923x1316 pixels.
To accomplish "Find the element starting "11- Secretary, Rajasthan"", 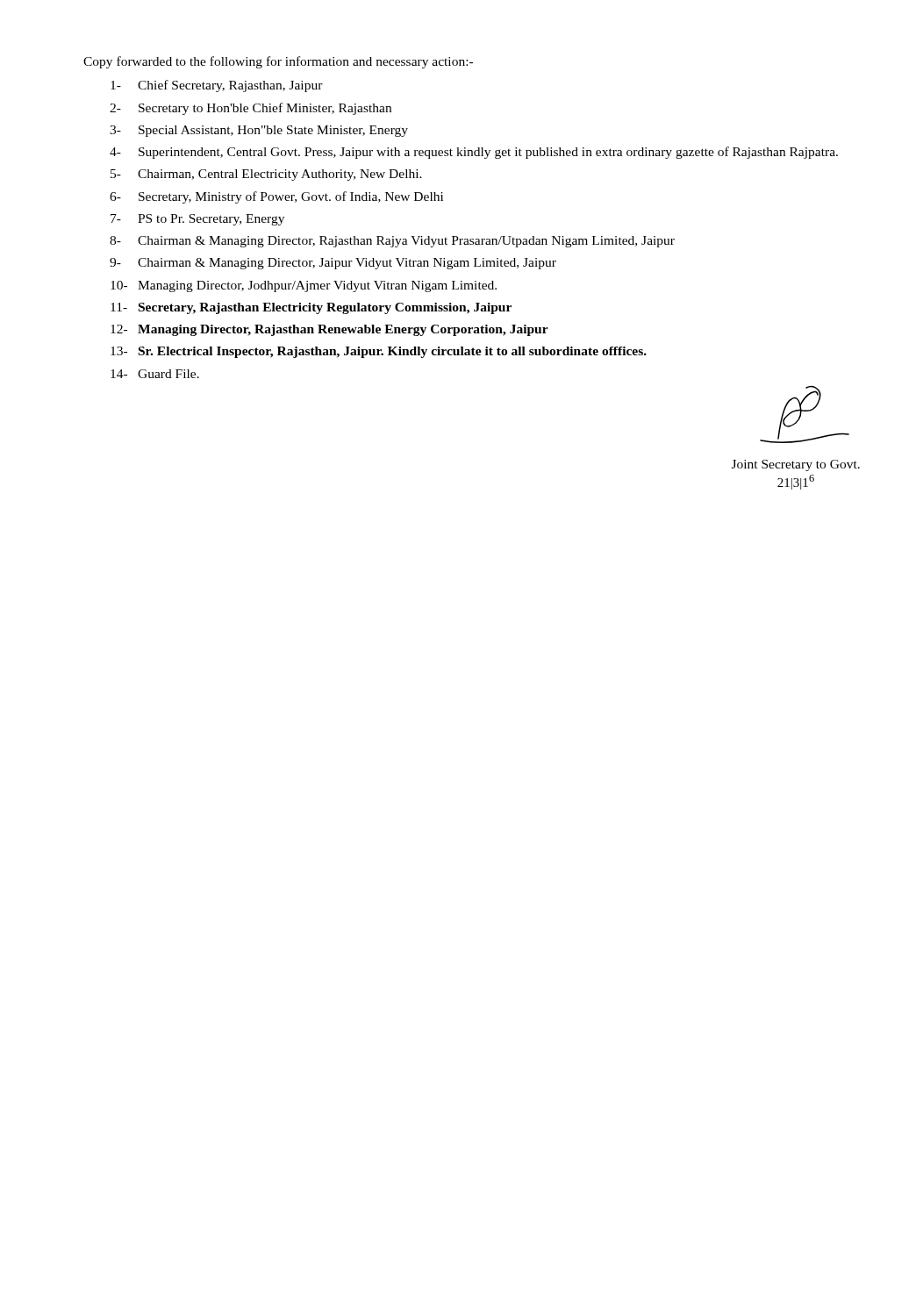I will (488, 307).
